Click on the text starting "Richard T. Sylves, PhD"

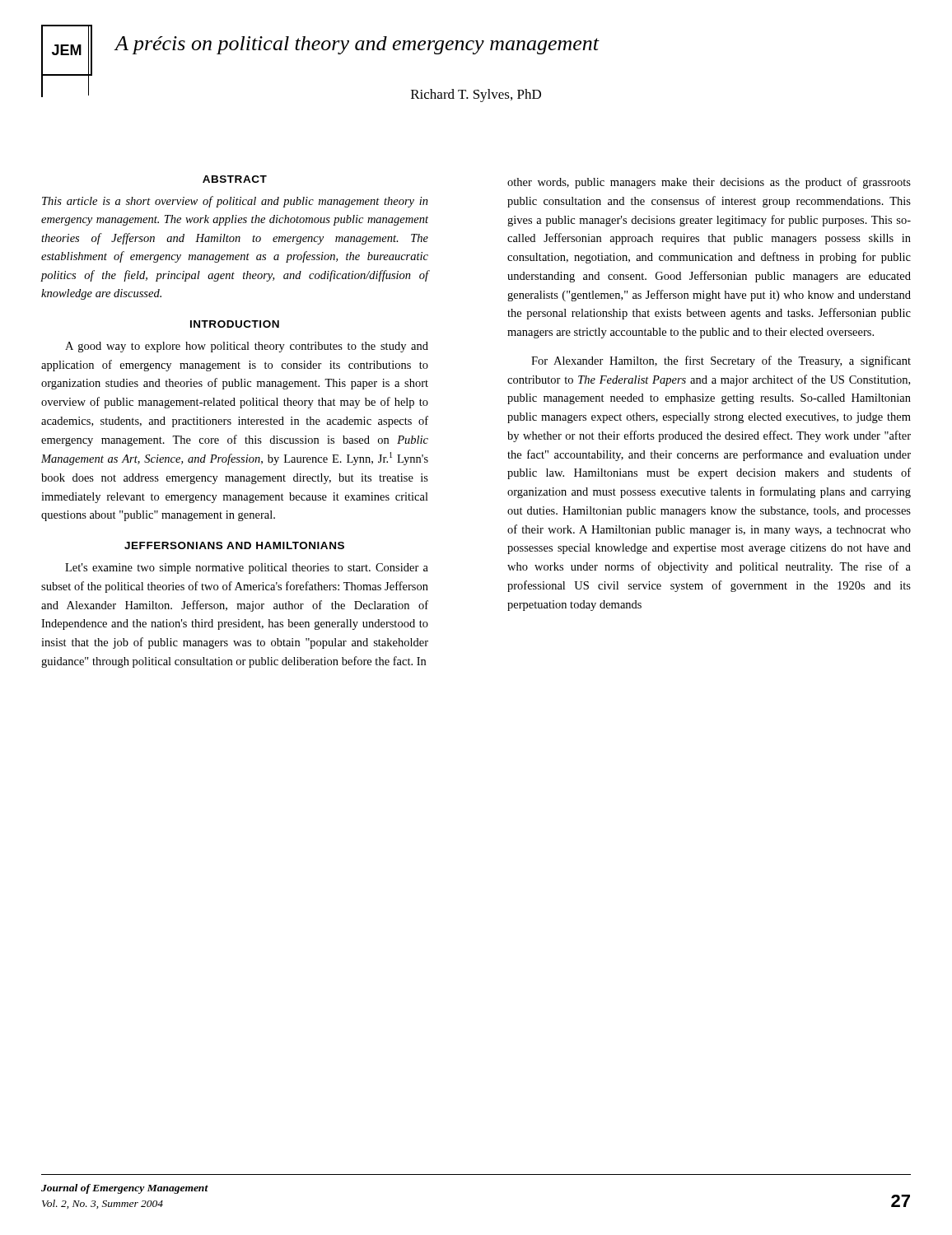pos(476,94)
